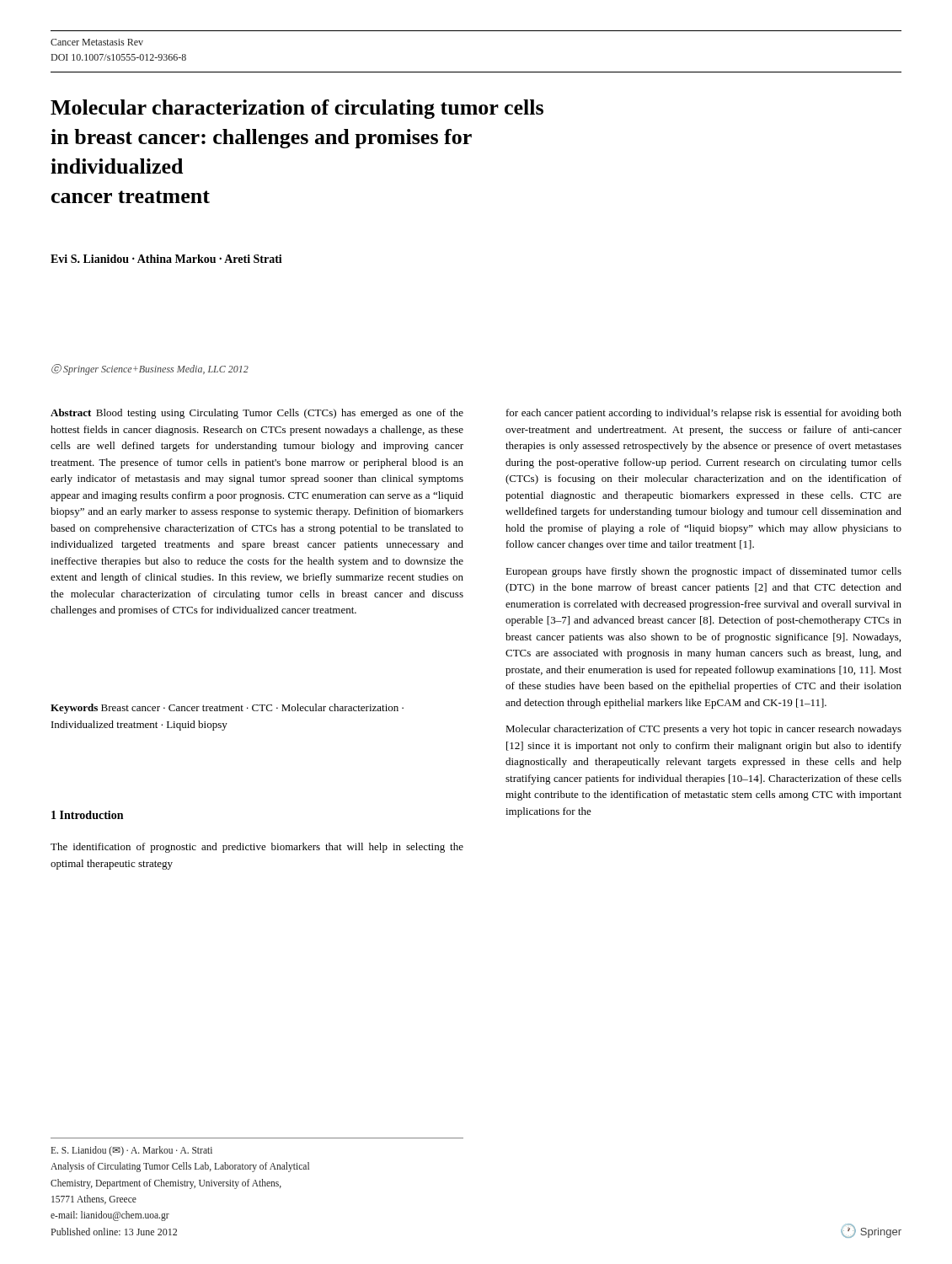Point to the element starting "The identification of prognostic"
Image resolution: width=952 pixels, height=1264 pixels.
257,855
